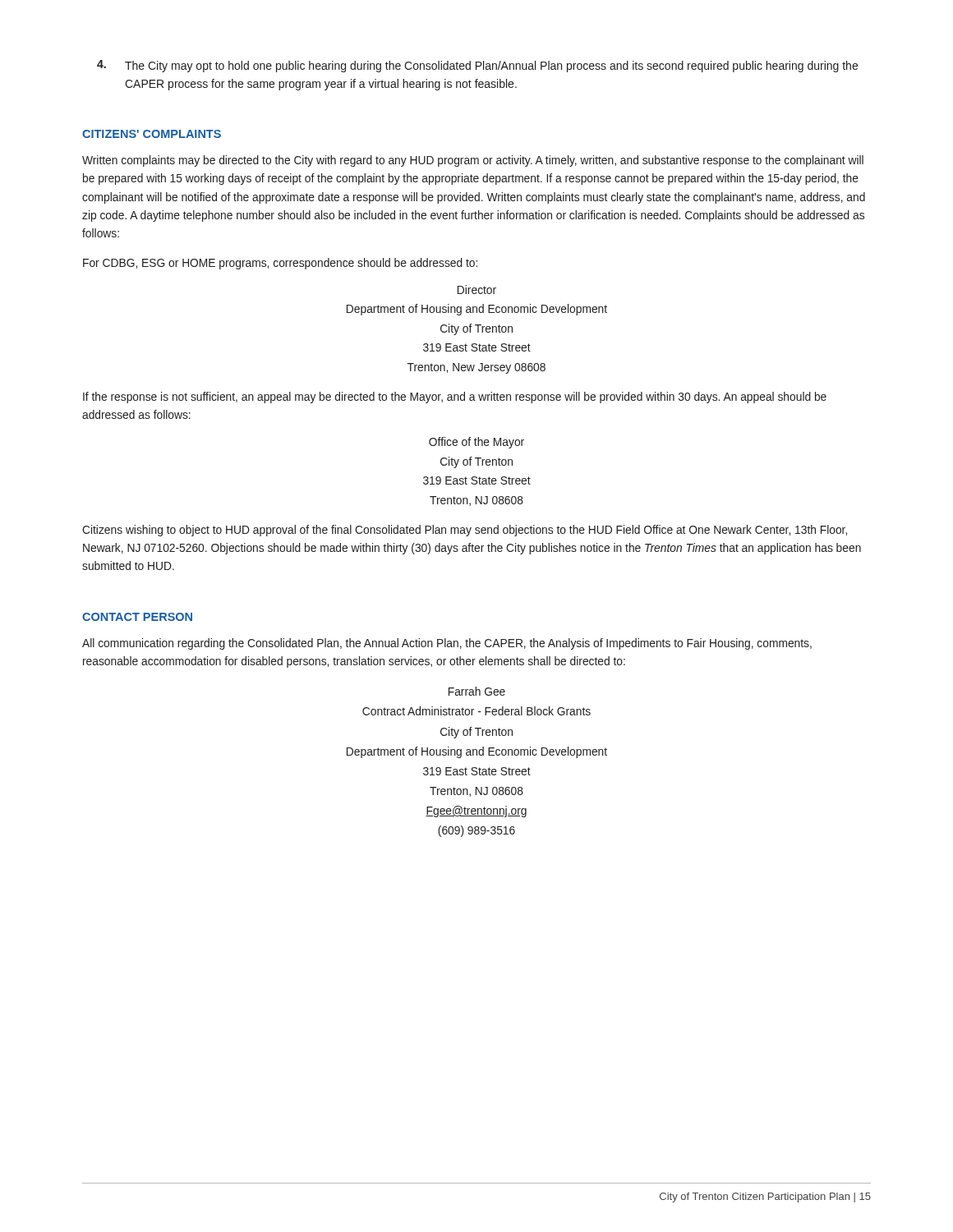Click on the text block that says "Office of the Mayor City of"

pos(476,471)
